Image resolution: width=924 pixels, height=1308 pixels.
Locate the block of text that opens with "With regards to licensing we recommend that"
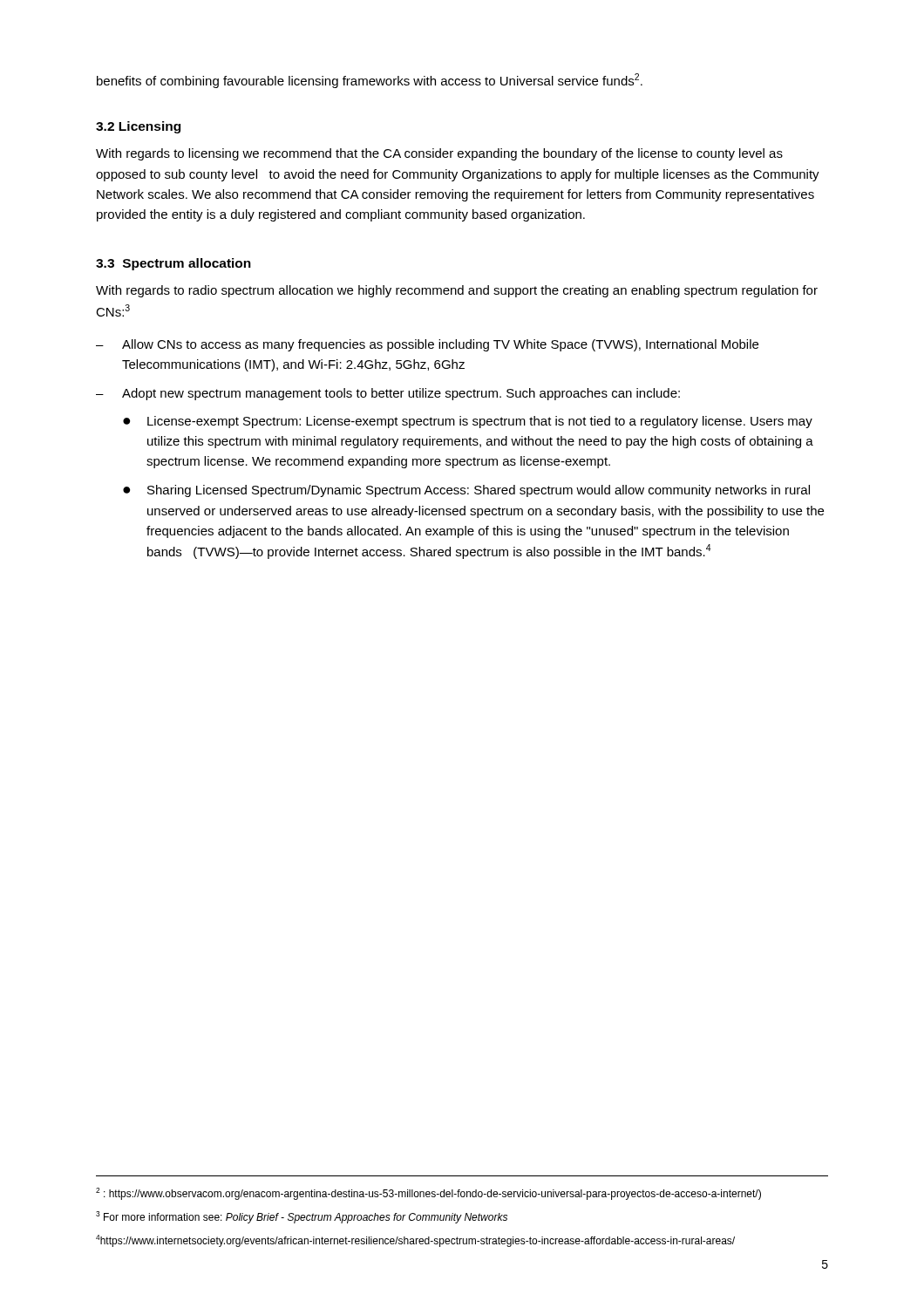[x=457, y=184]
